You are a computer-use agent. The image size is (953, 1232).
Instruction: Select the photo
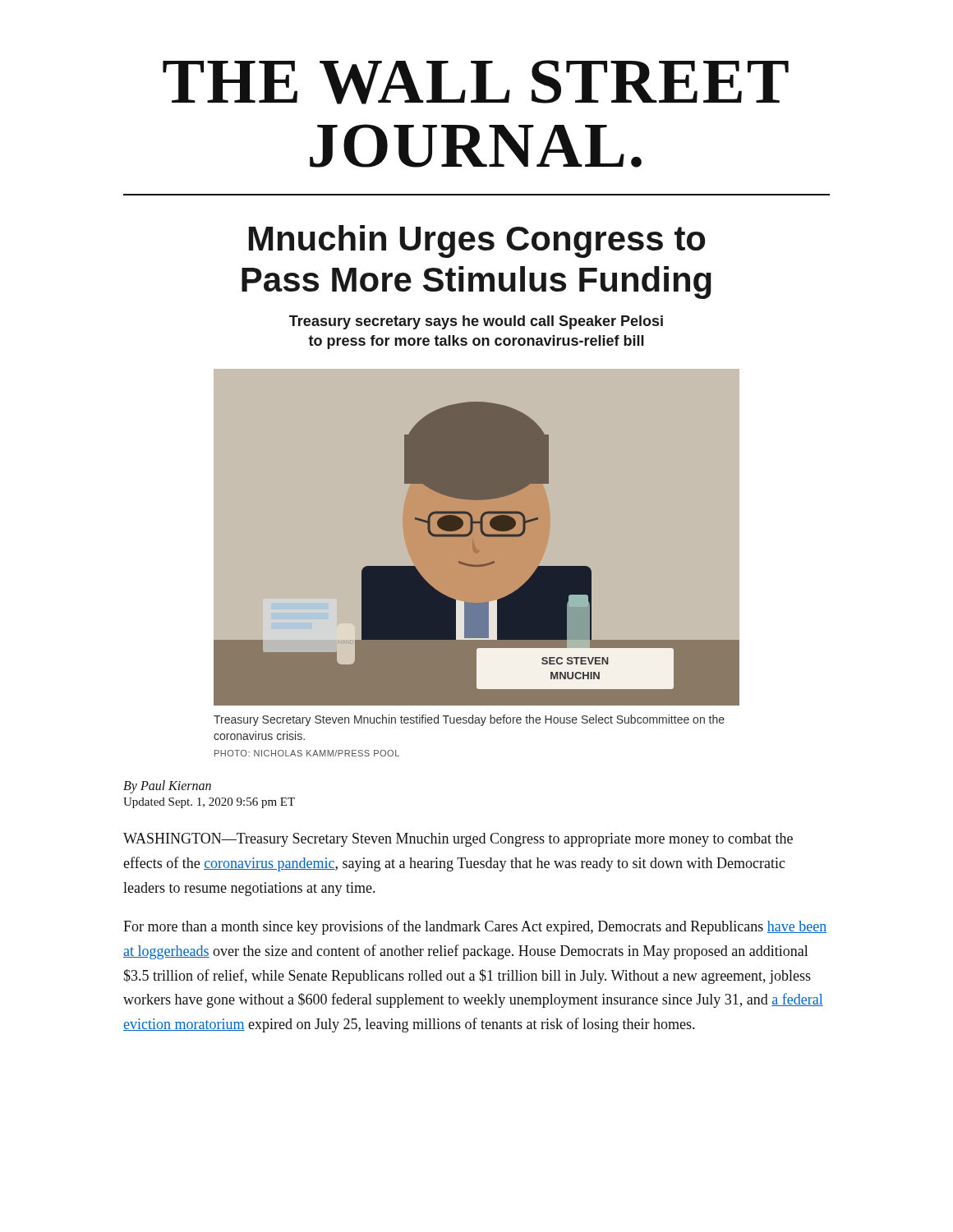pyautogui.click(x=476, y=537)
